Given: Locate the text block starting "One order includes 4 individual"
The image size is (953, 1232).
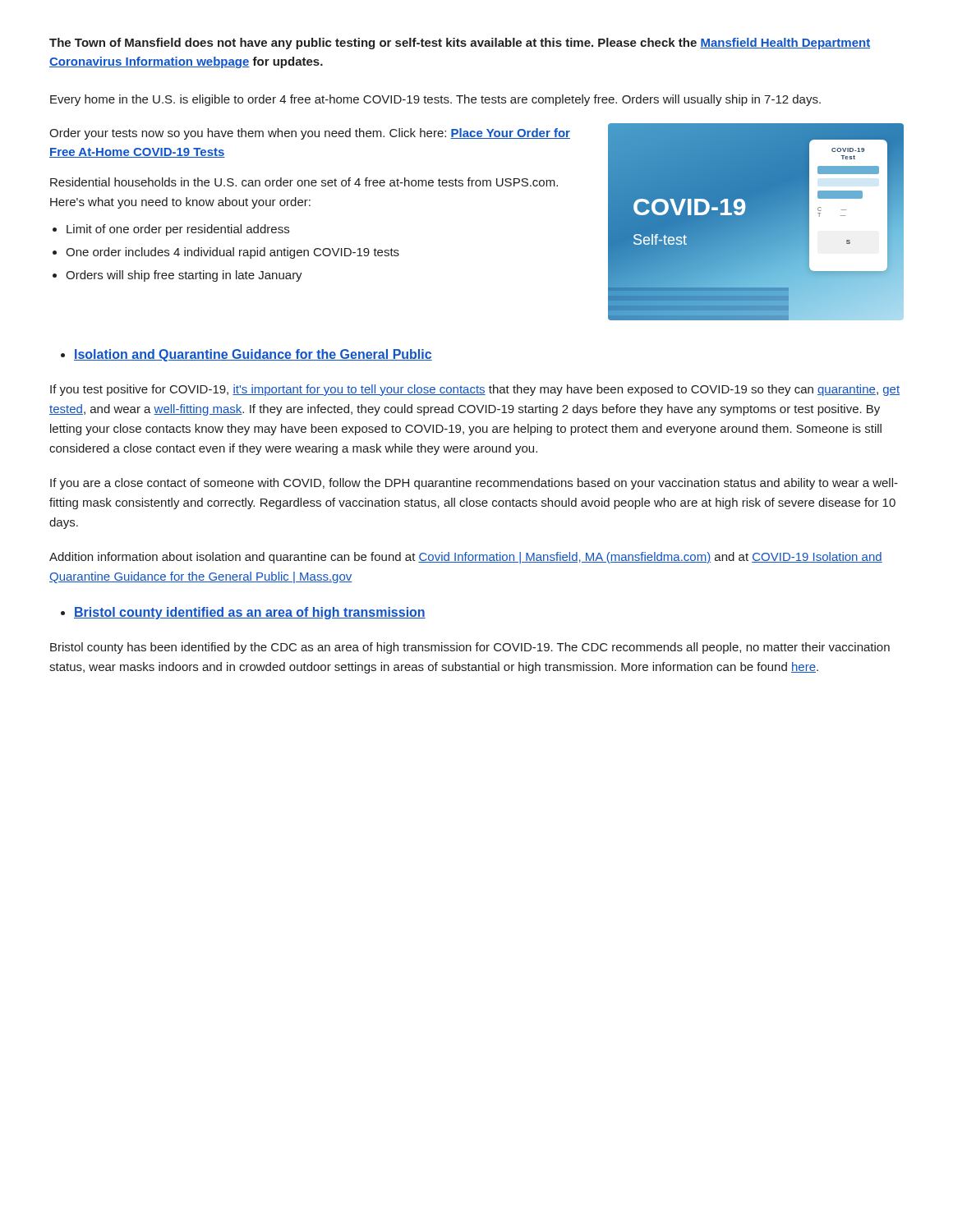Looking at the screenshot, I should [233, 252].
